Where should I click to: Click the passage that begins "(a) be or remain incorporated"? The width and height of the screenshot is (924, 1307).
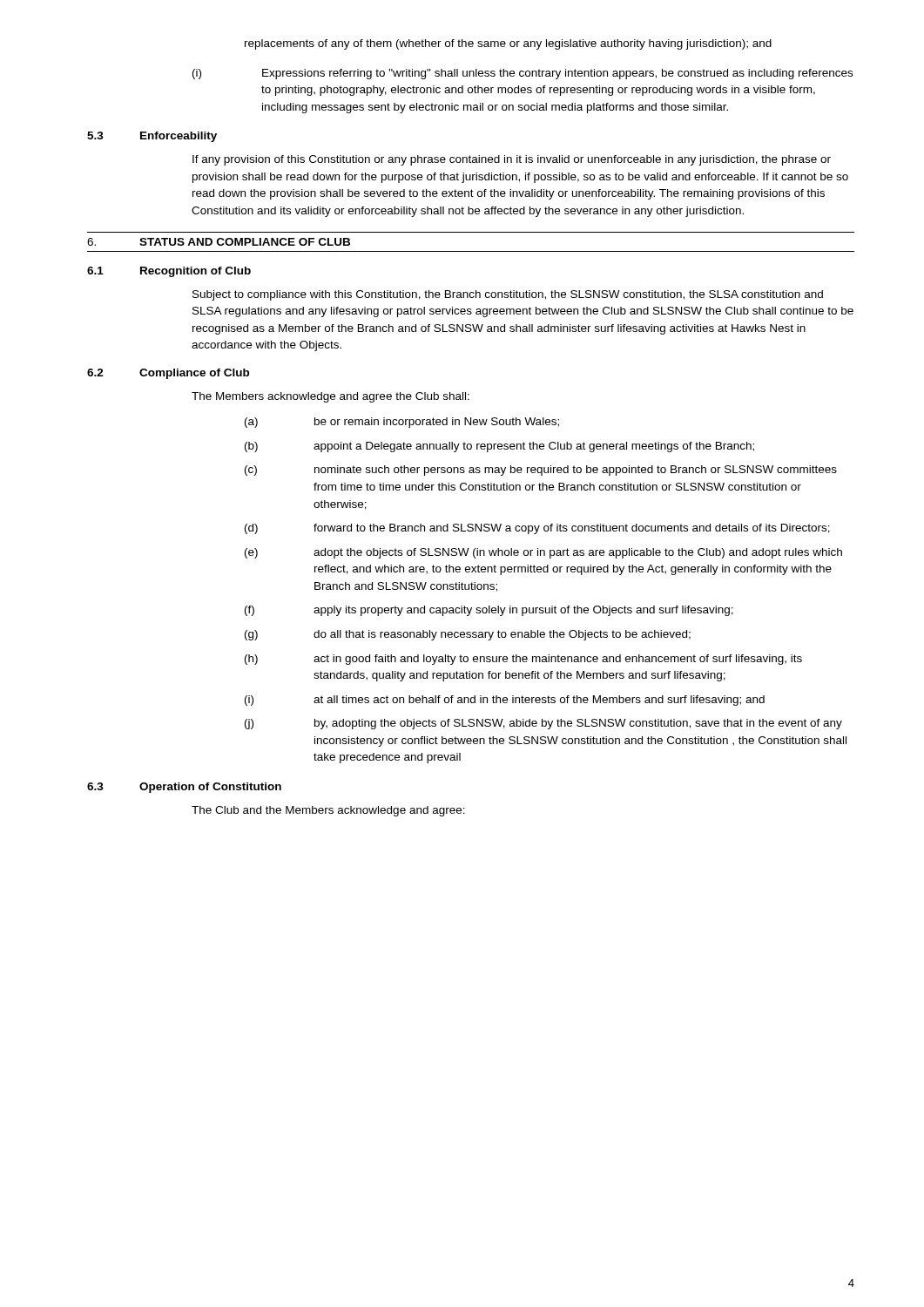point(523,422)
